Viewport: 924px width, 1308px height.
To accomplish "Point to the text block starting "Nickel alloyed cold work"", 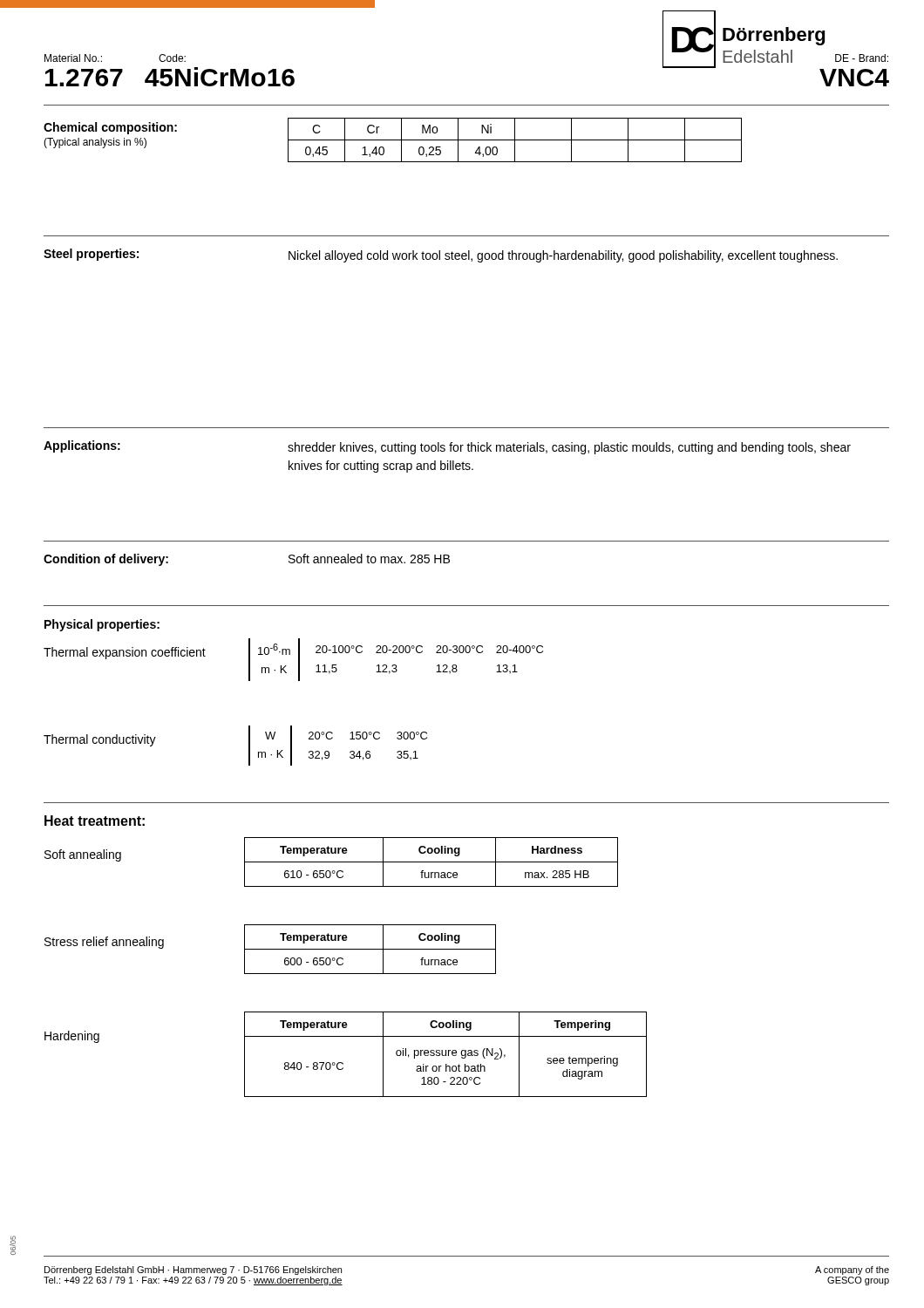I will pos(563,256).
